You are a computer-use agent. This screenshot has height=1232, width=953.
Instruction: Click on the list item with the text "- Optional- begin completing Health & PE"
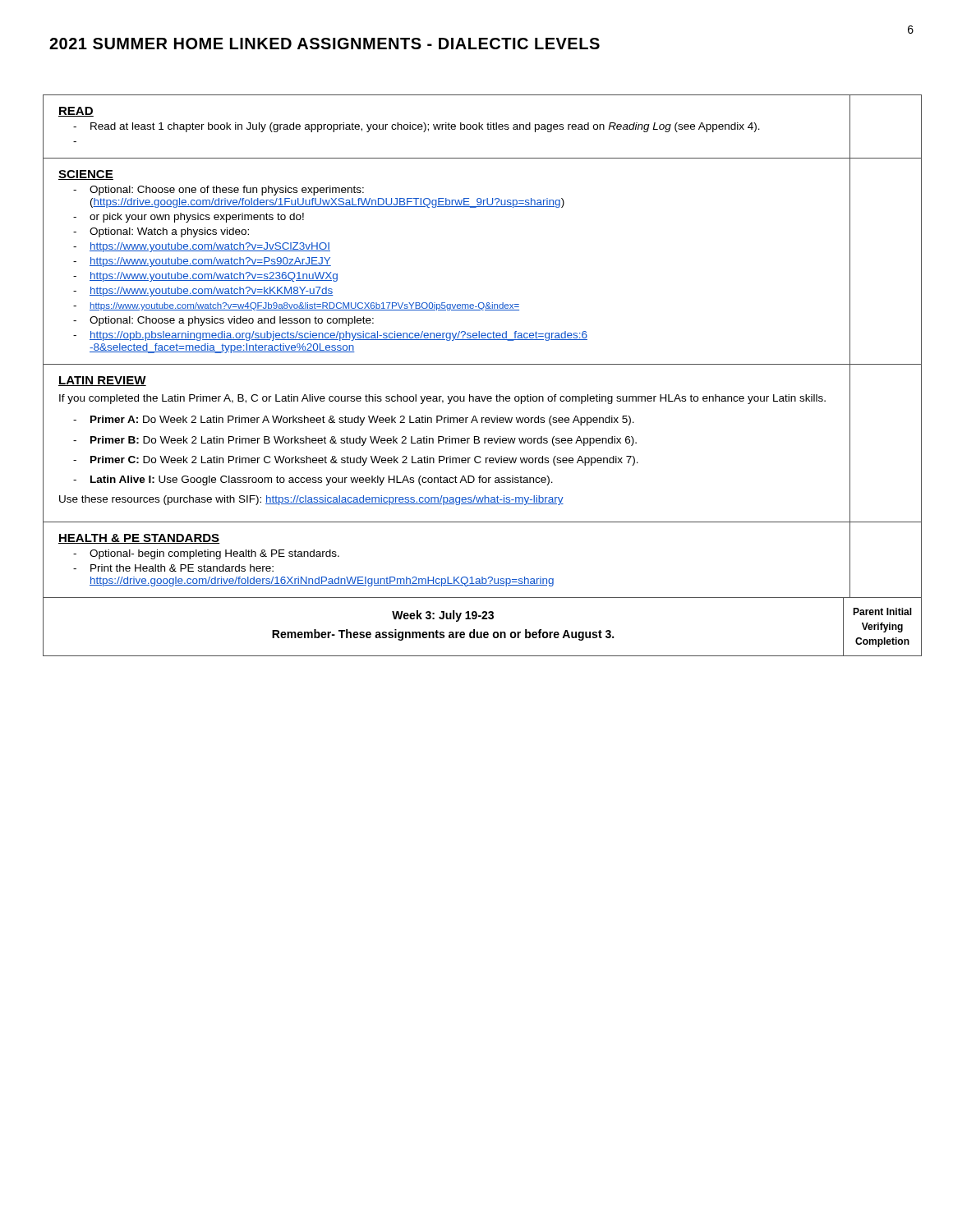[x=206, y=554]
